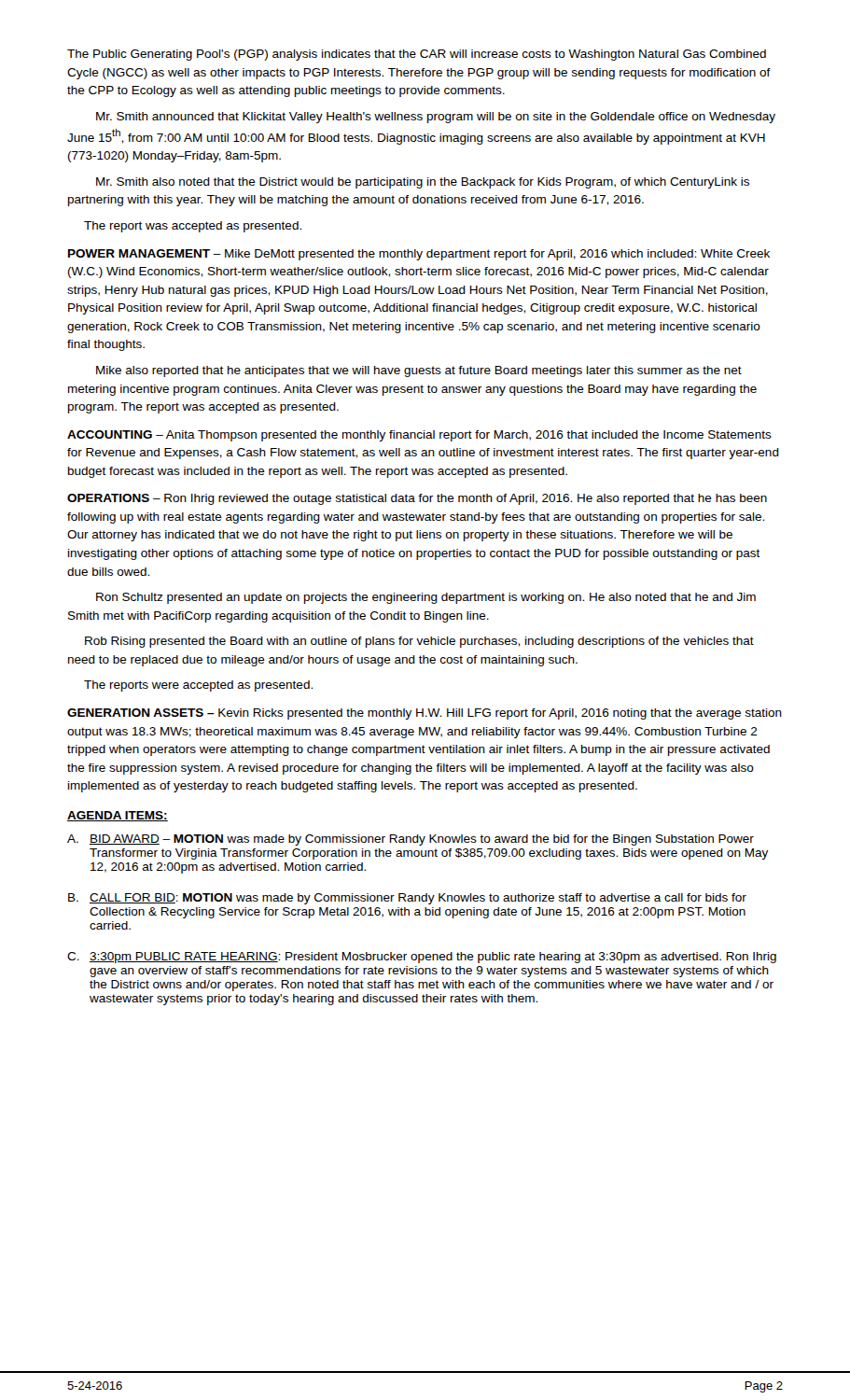The image size is (850, 1400).
Task: Where is the passage that starts "A. BID AWARD – MOTION was"?
Action: coord(425,852)
